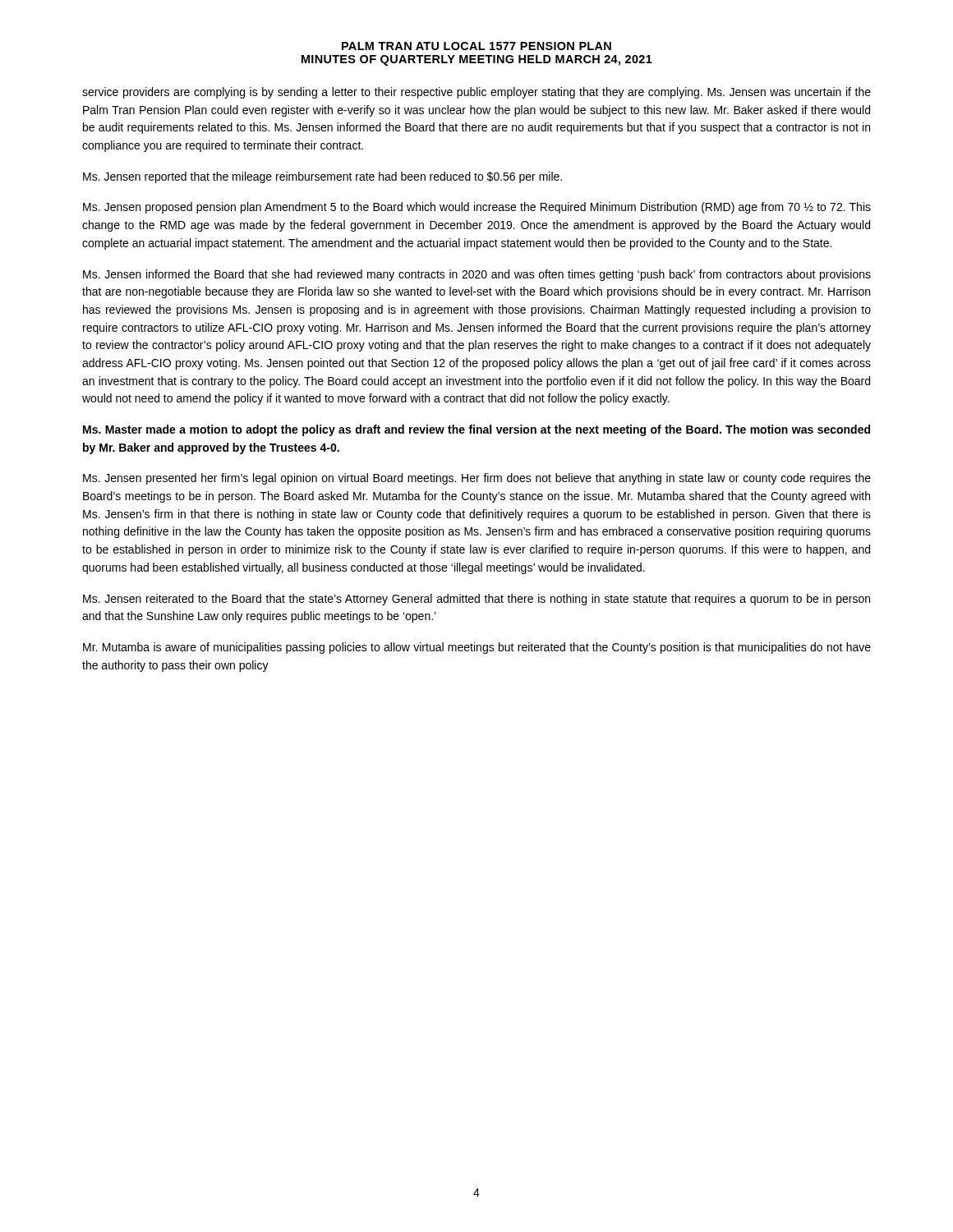953x1232 pixels.
Task: Select the text block that says "Ms. Jensen presented her firm’s legal opinion"
Action: 476,523
